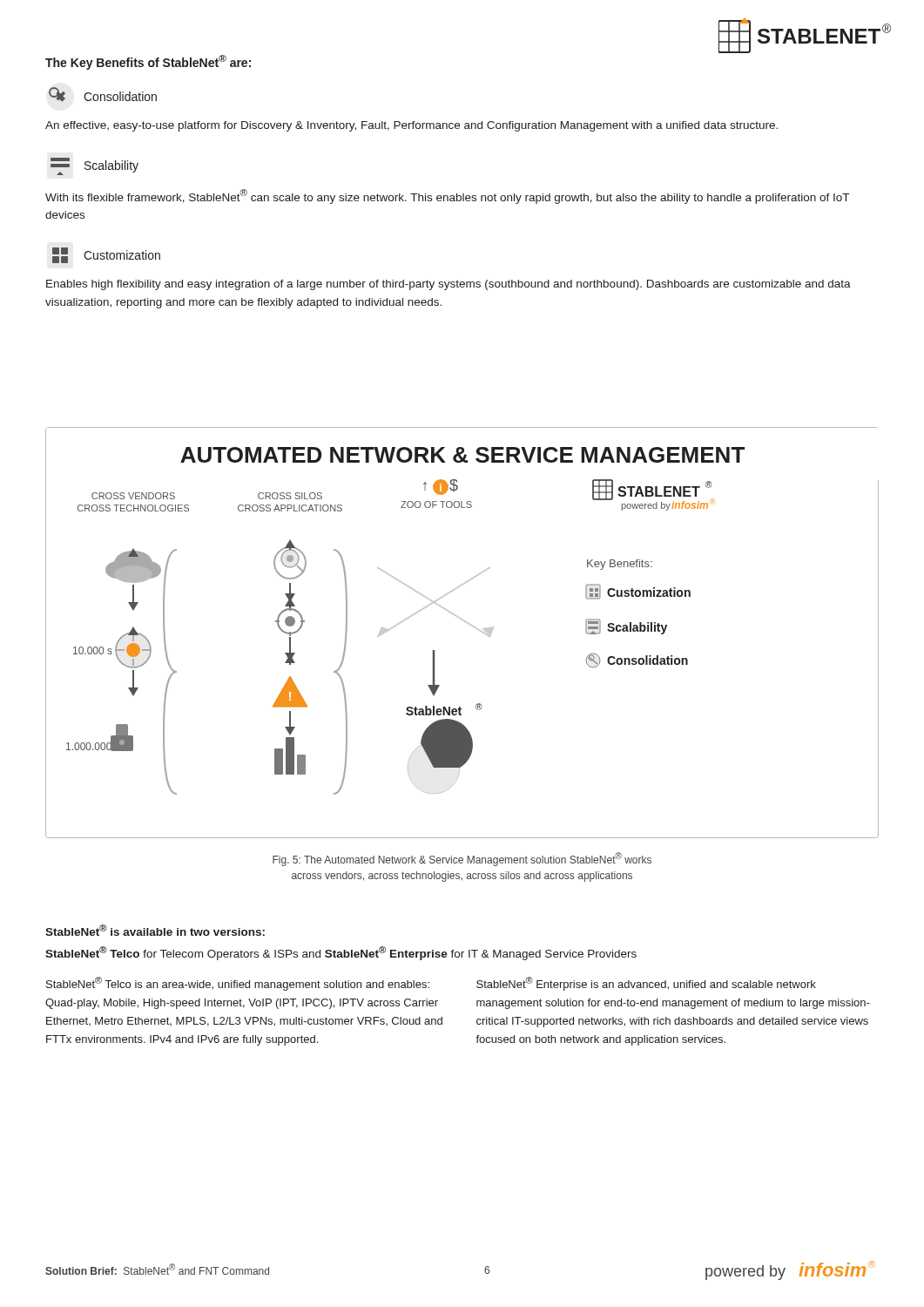The image size is (924, 1307).
Task: Locate the text "✖ Consolidation"
Action: coord(101,96)
